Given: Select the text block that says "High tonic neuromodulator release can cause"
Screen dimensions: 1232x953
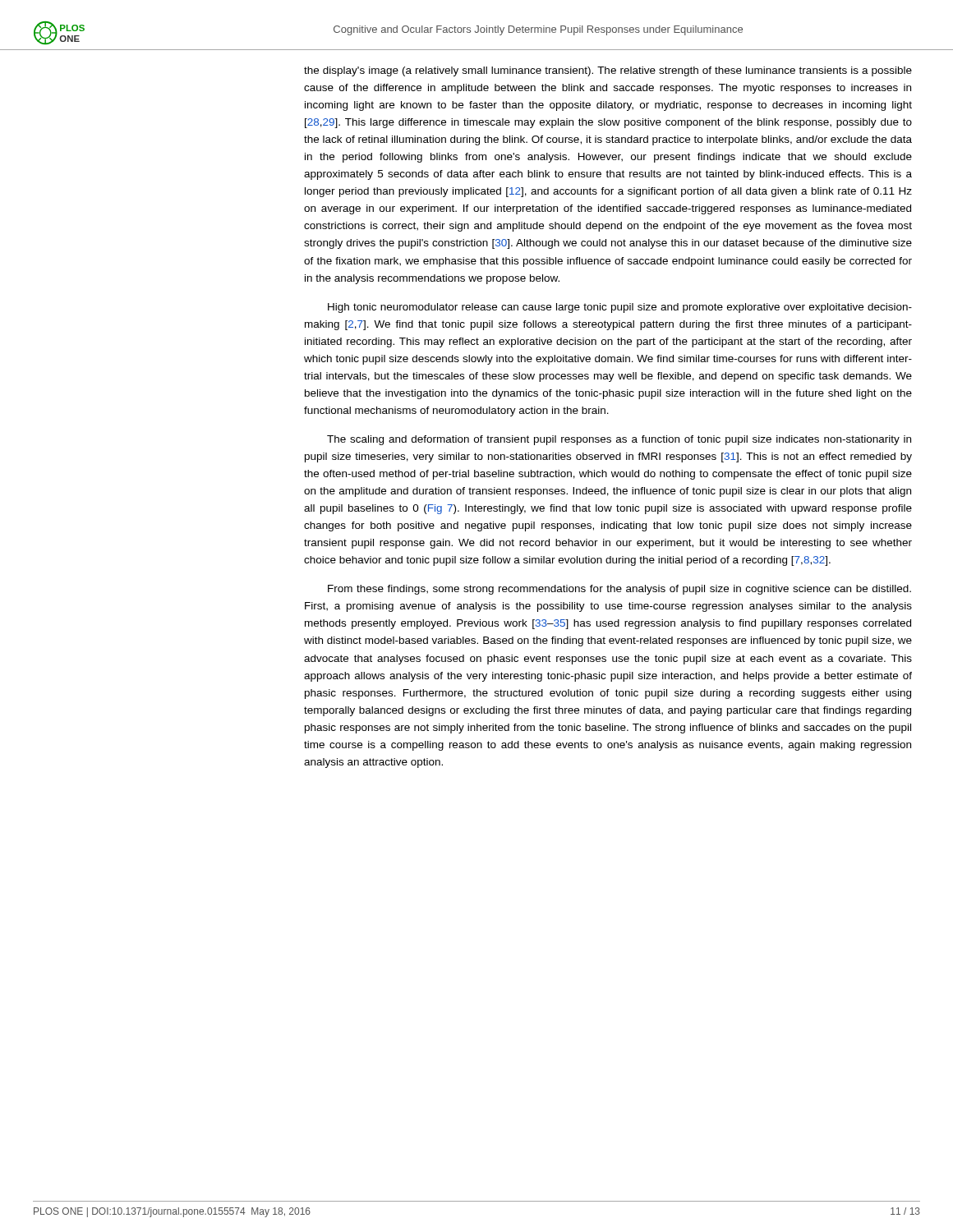Looking at the screenshot, I should 608,358.
